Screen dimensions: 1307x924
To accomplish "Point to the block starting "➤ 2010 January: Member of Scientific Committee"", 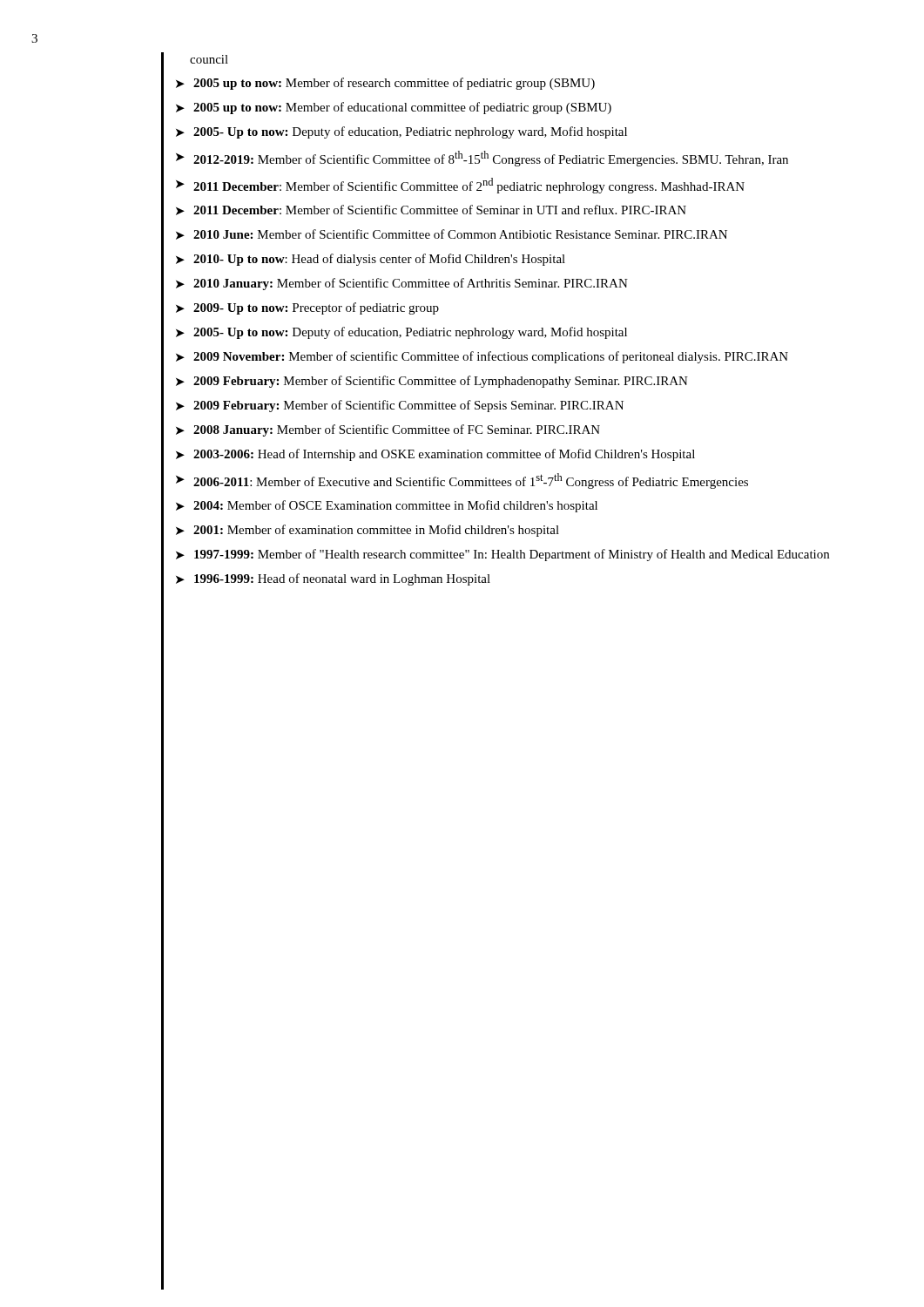I will click(x=523, y=284).
